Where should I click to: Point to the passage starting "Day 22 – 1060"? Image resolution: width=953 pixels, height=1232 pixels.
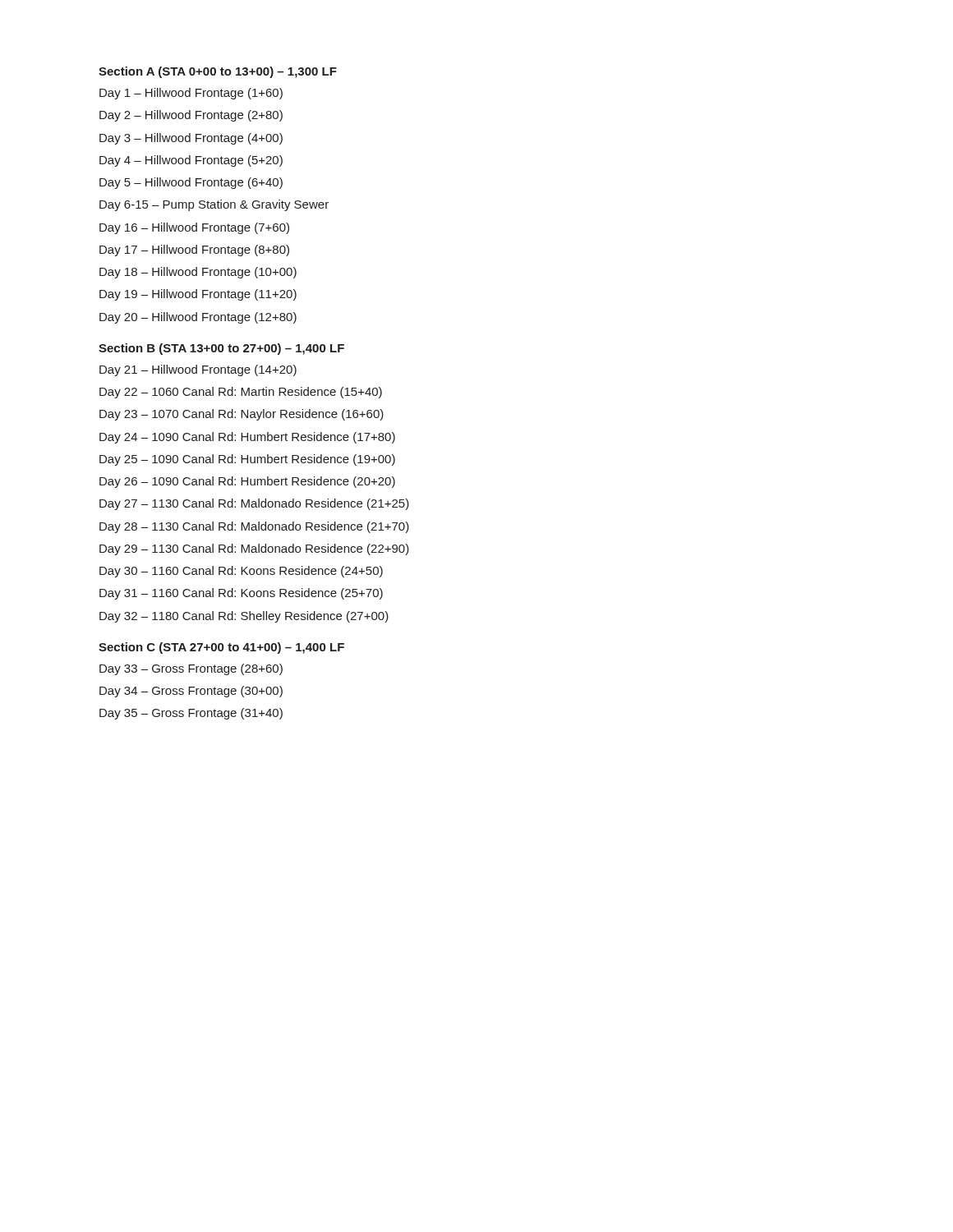pyautogui.click(x=241, y=391)
